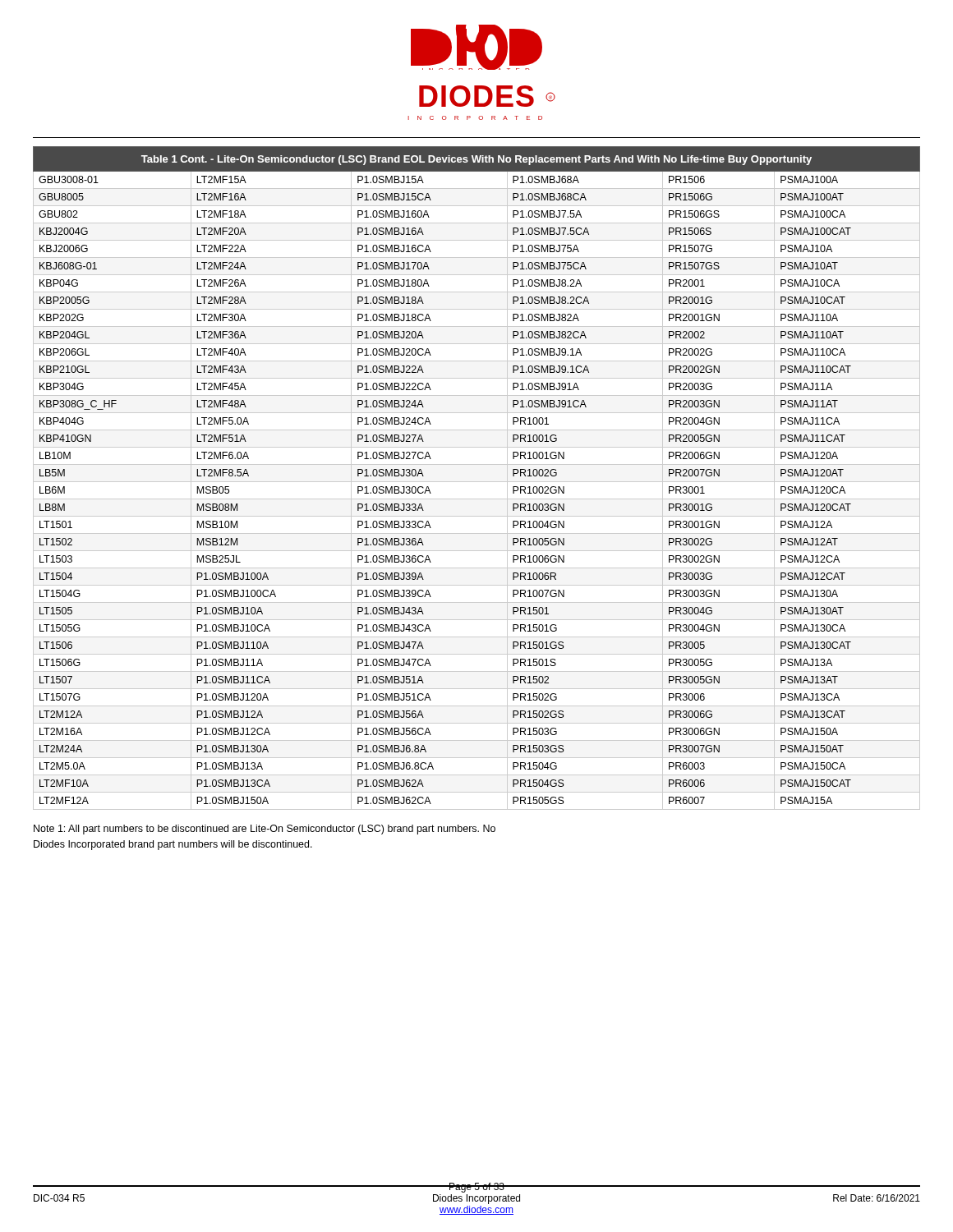Click on the logo

pyautogui.click(x=476, y=40)
